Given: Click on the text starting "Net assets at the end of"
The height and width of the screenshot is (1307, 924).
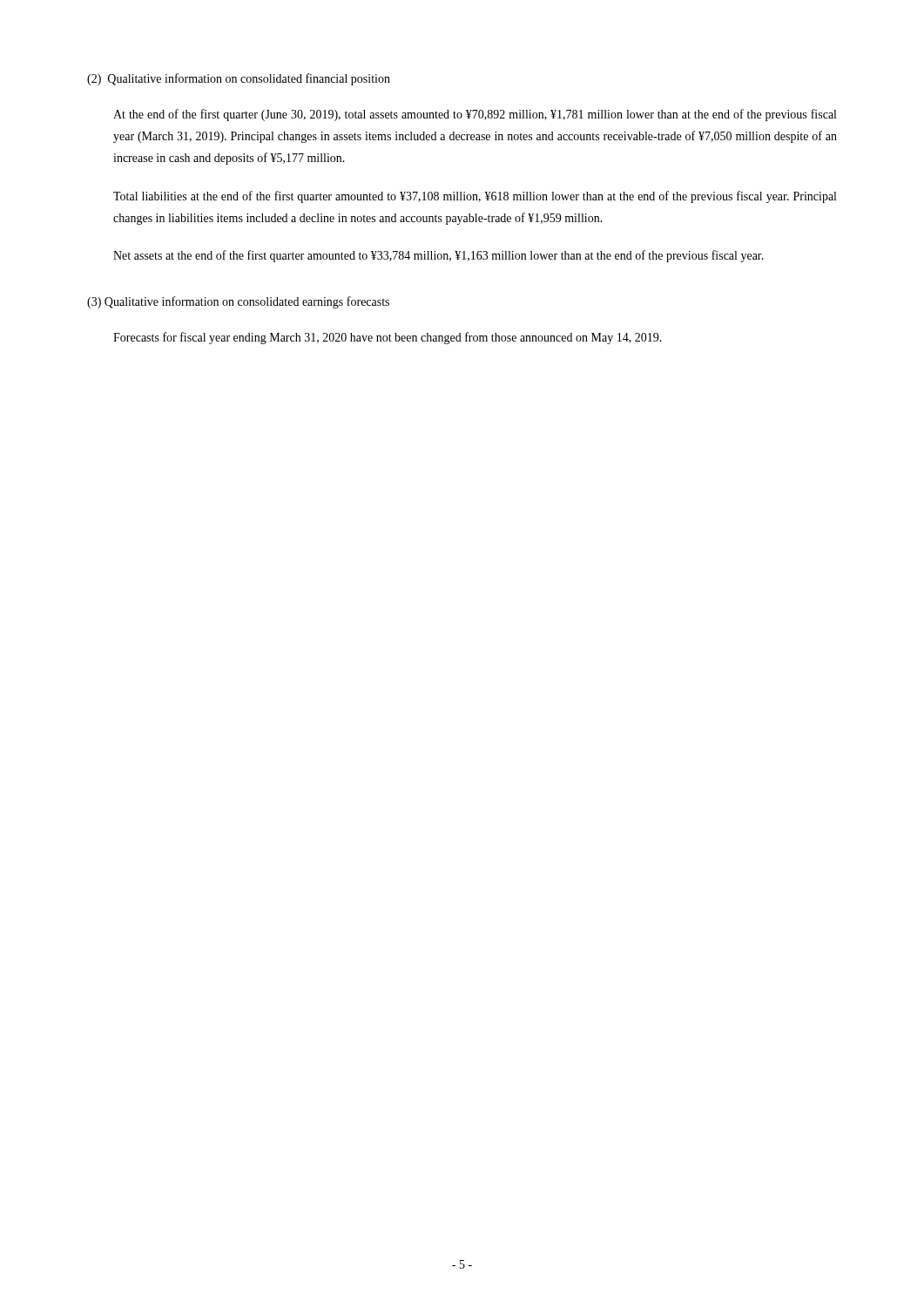Looking at the screenshot, I should click(439, 256).
